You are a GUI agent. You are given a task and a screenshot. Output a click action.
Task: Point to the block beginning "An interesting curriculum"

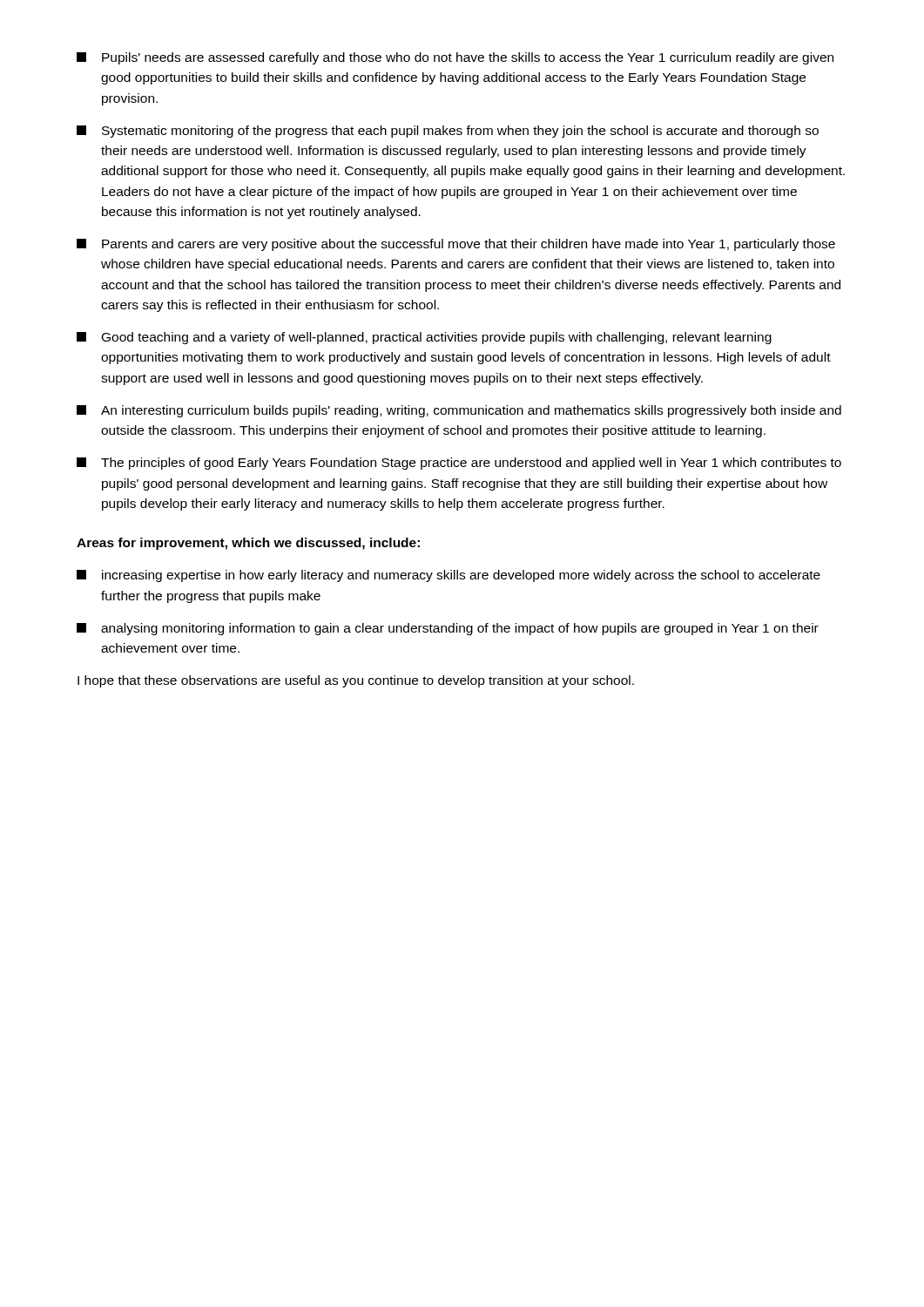[x=462, y=420]
